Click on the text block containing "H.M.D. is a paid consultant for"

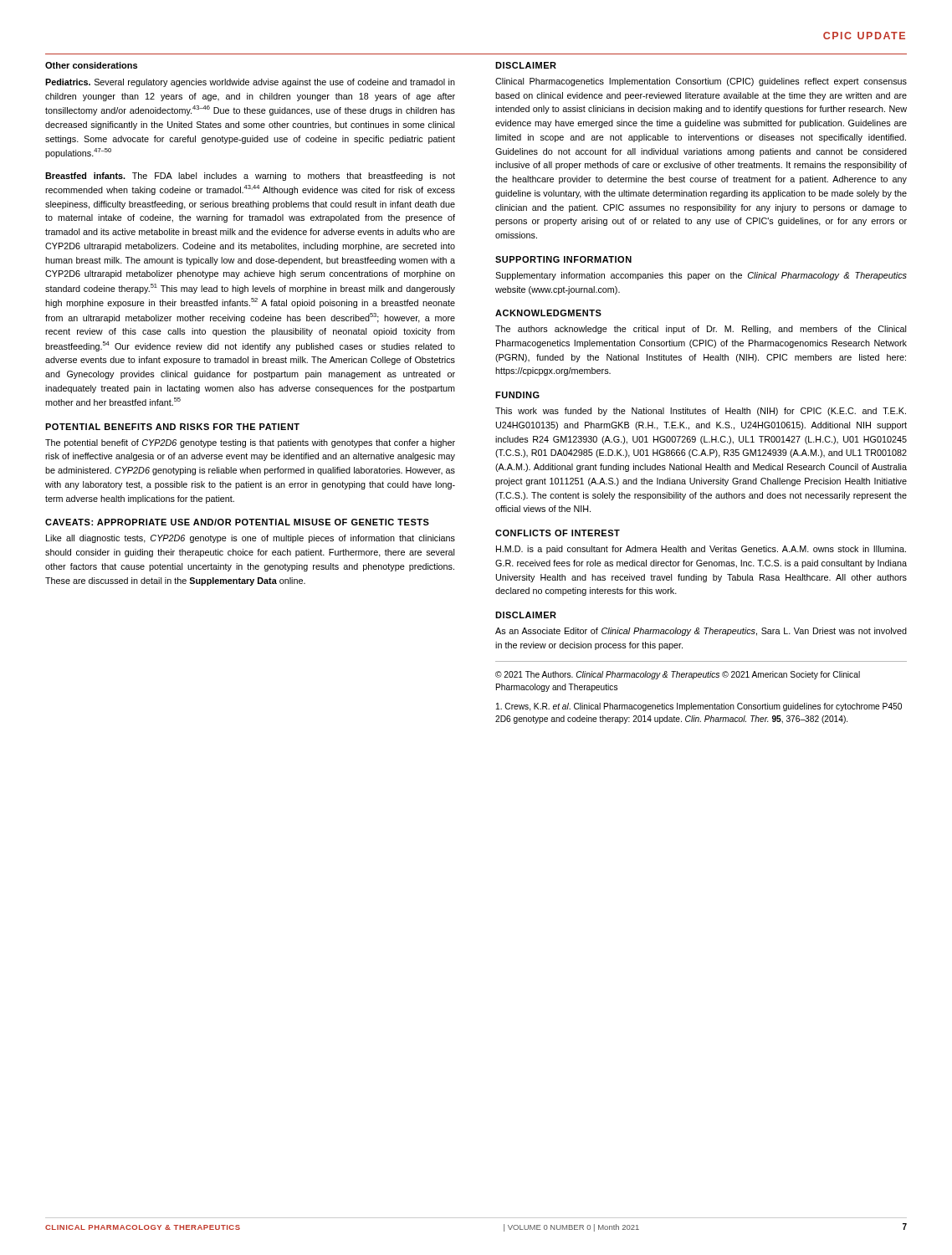tap(701, 570)
